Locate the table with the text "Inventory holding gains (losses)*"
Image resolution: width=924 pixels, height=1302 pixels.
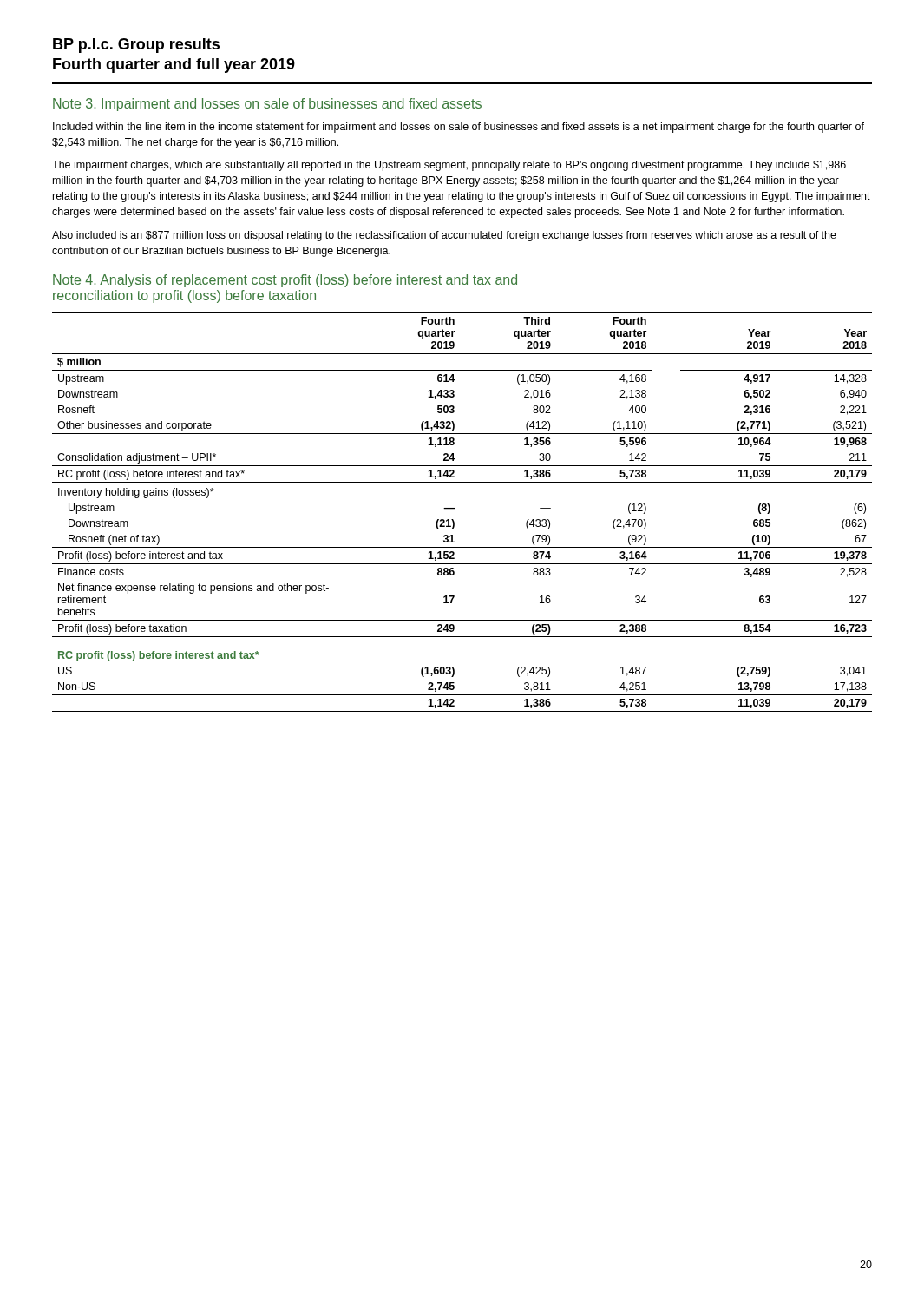[x=462, y=512]
